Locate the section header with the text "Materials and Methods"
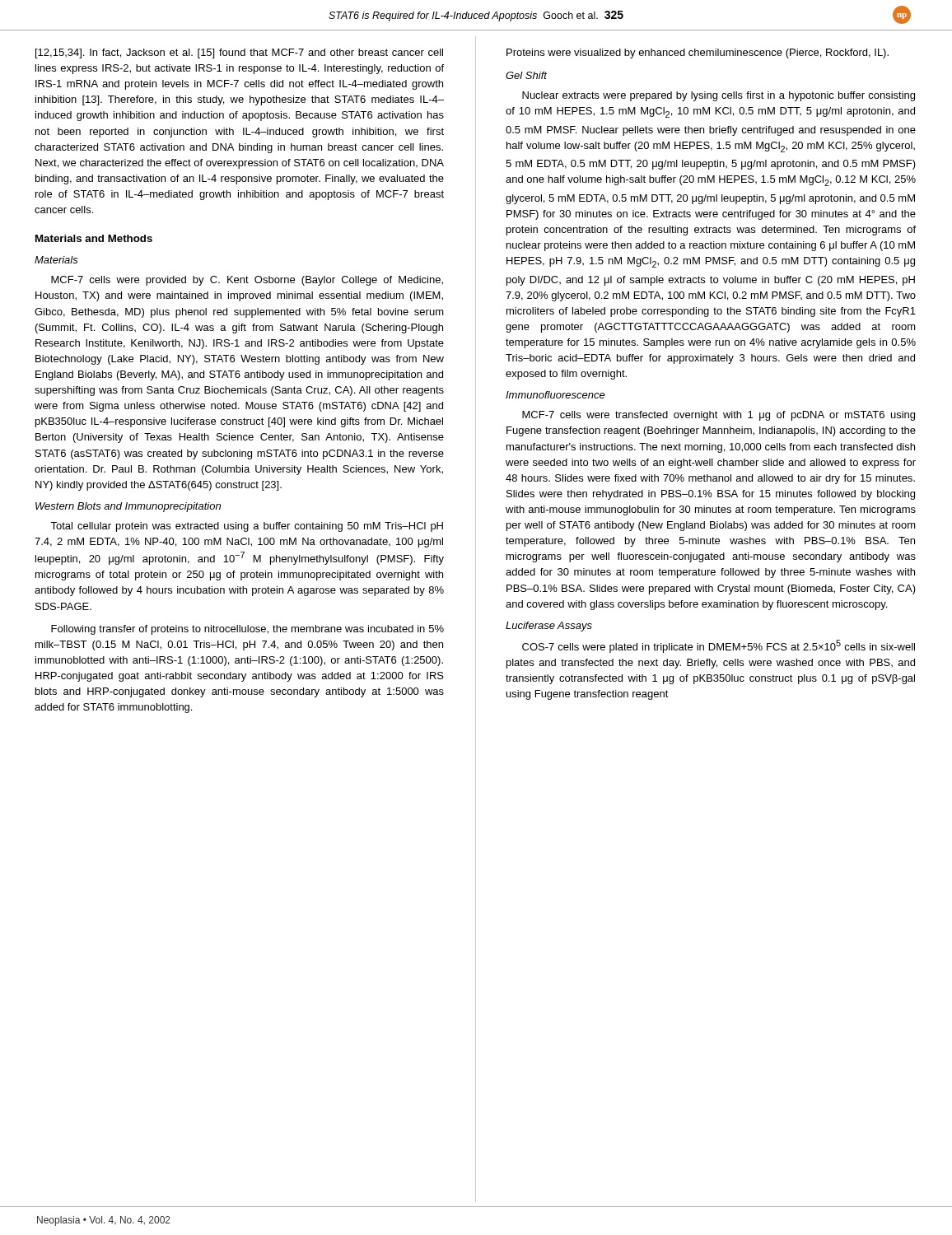This screenshot has width=952, height=1235. (x=94, y=238)
